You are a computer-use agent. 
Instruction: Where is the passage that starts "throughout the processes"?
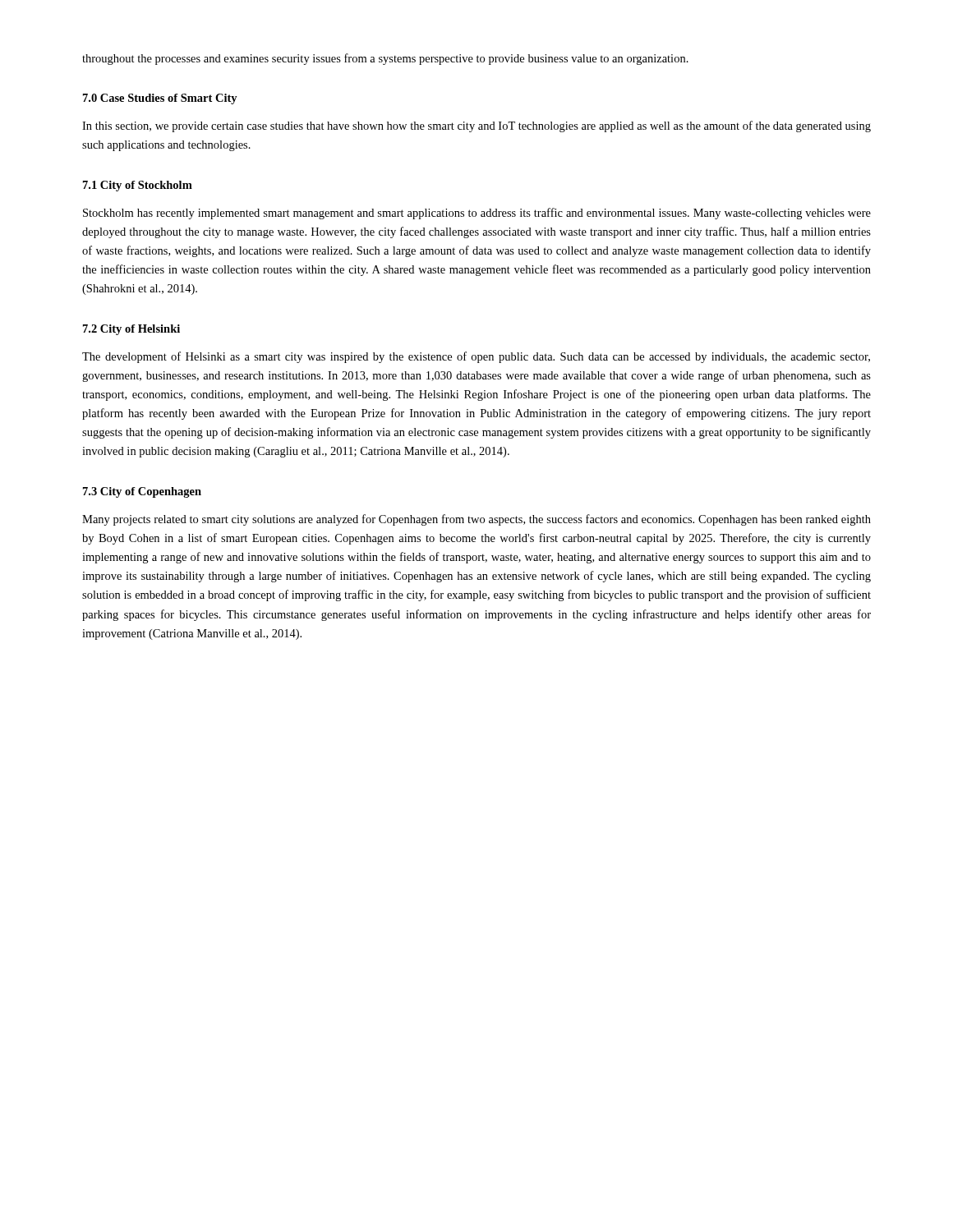[385, 58]
